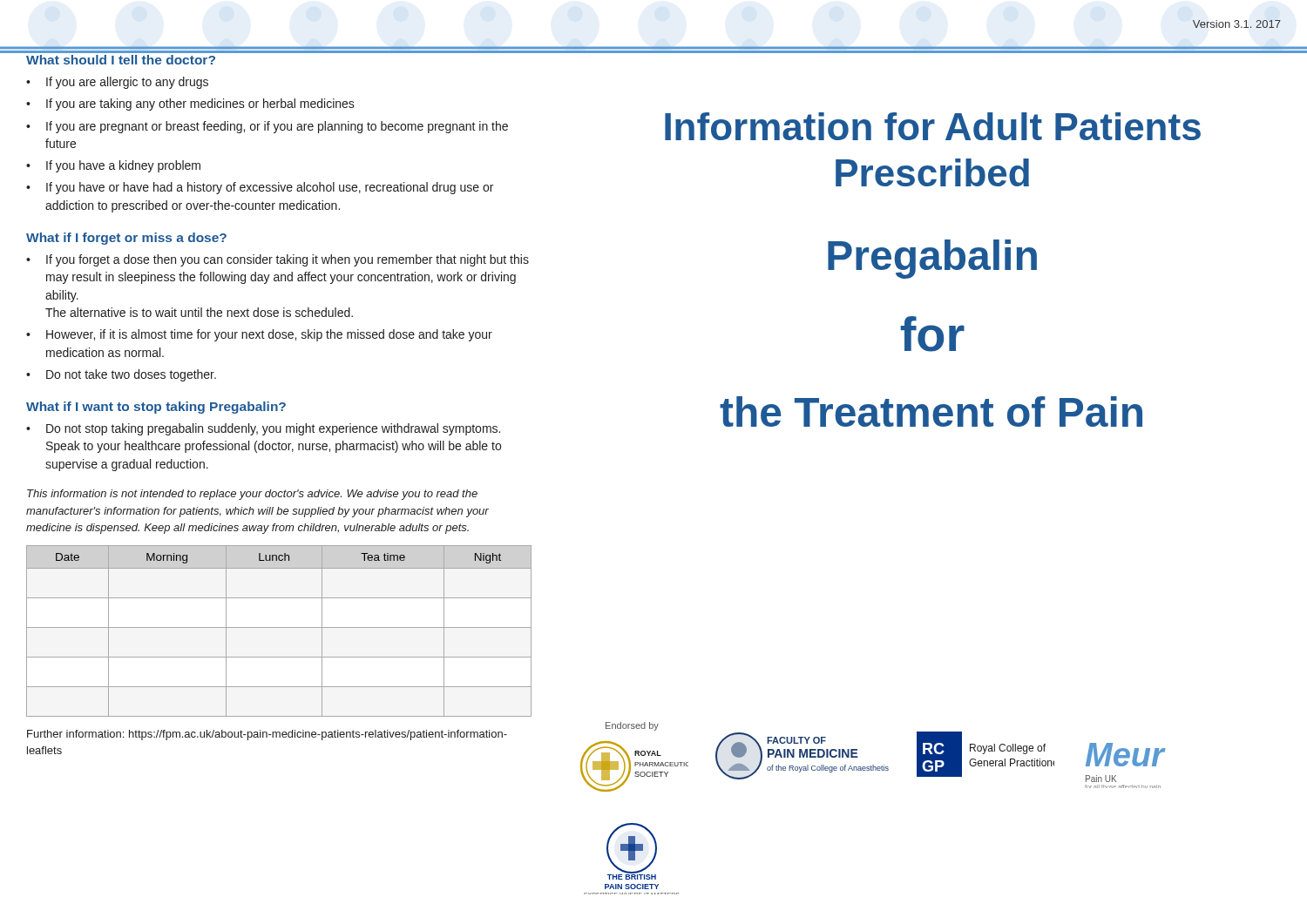Locate the title with the text "Information for Adult"
This screenshot has width=1307, height=924.
click(x=932, y=150)
